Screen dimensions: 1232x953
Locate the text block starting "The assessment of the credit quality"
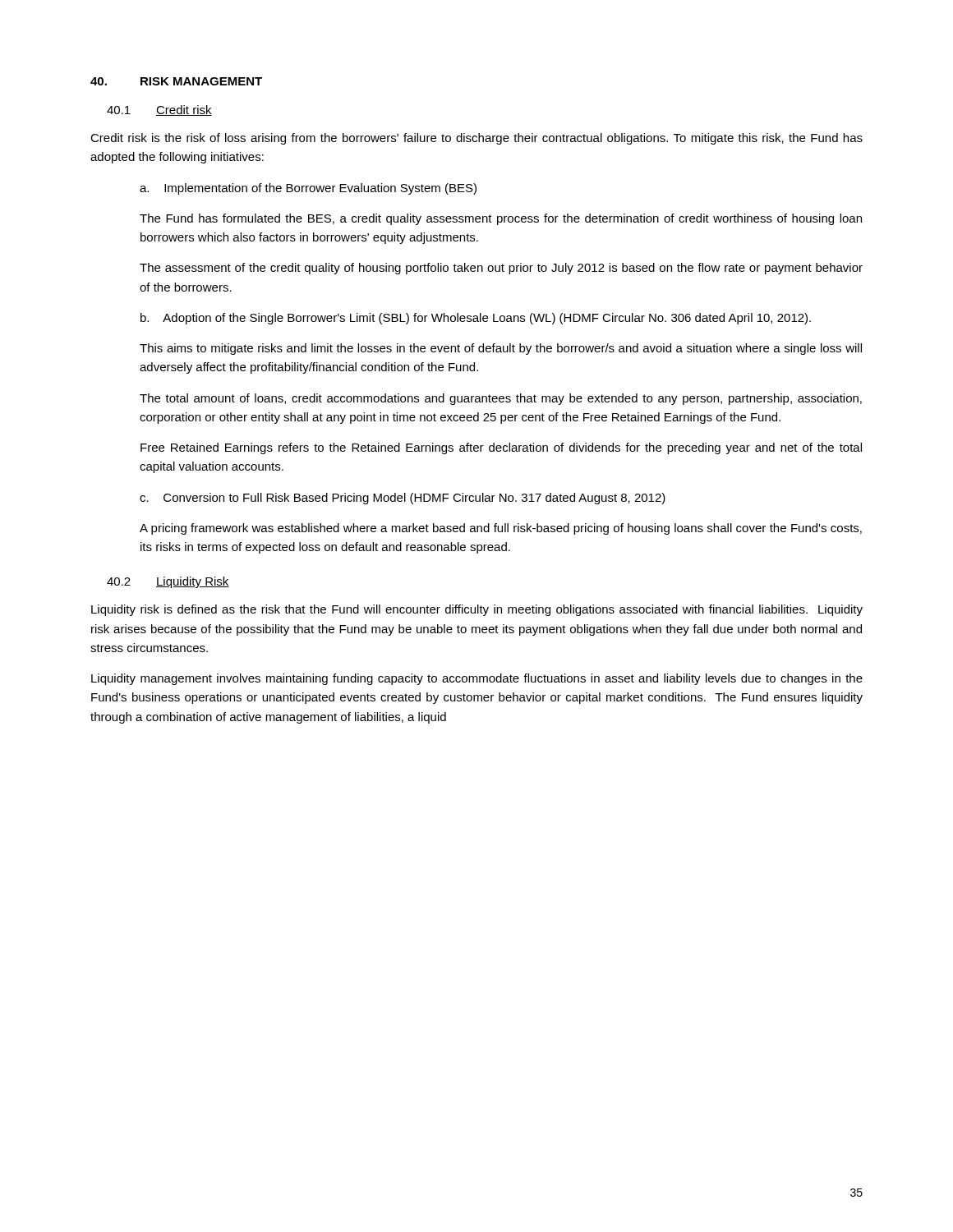pos(501,277)
